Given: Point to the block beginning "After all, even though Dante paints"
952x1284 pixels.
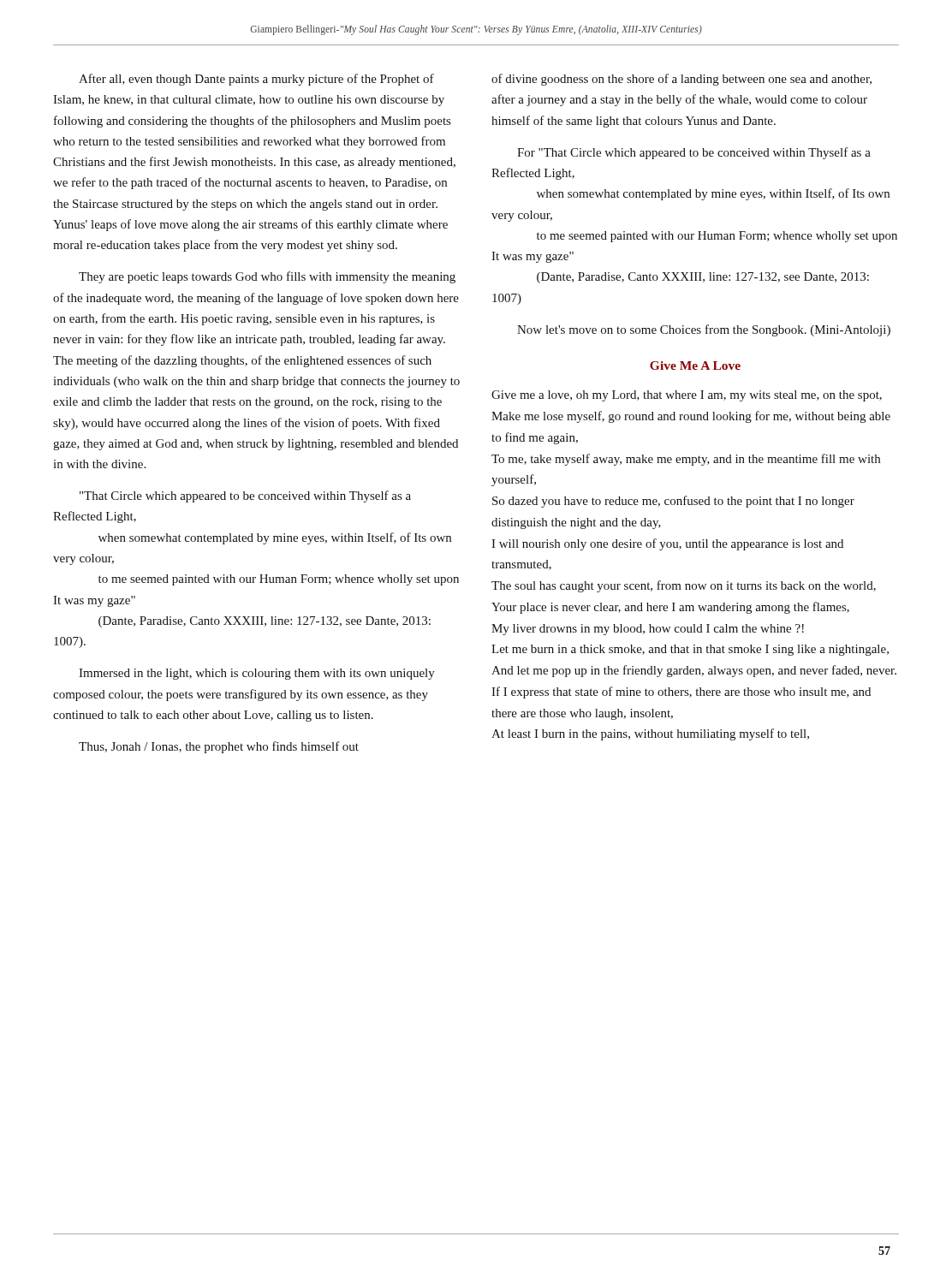Looking at the screenshot, I should pos(257,162).
